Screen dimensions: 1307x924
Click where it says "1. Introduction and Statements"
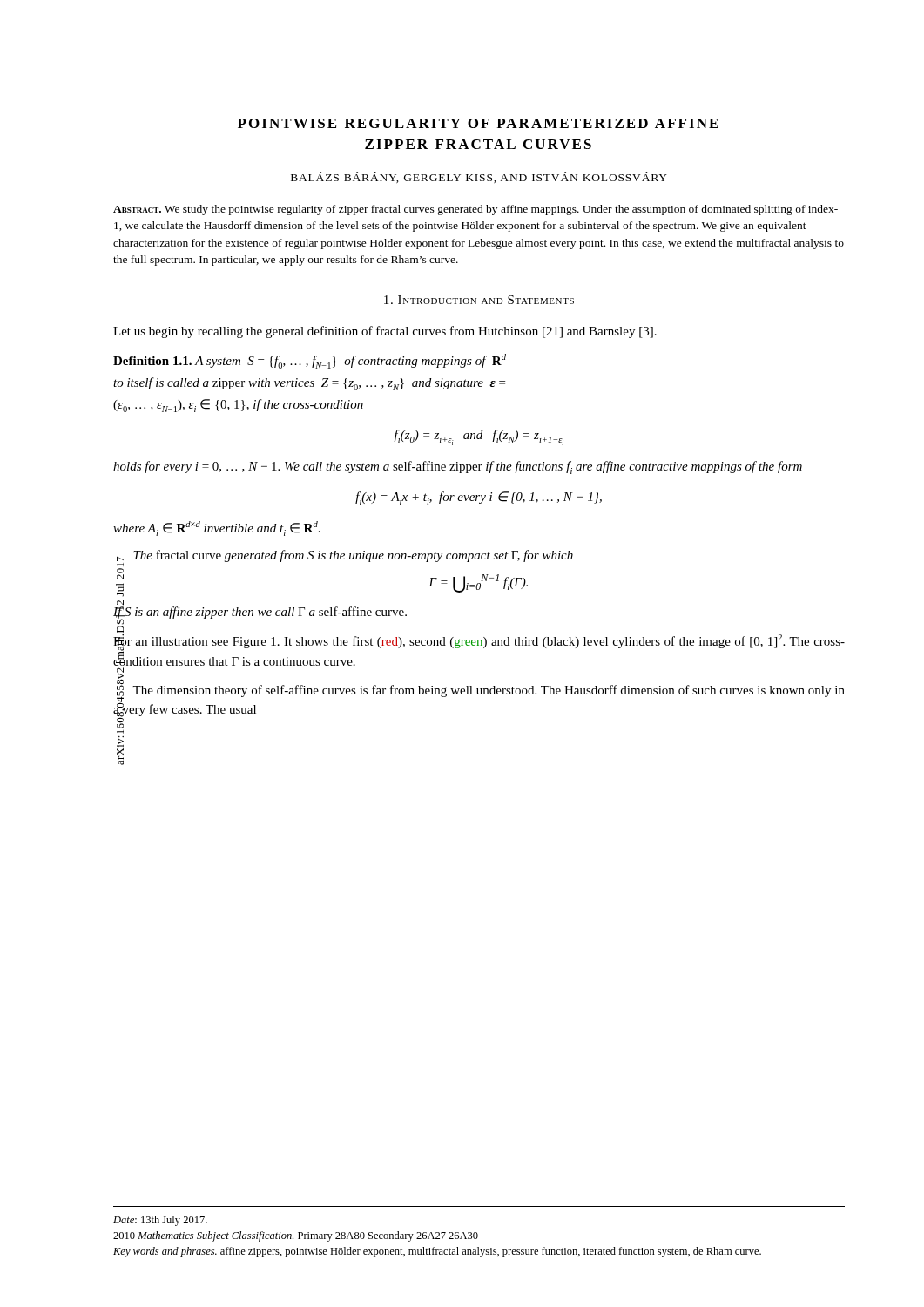[479, 300]
